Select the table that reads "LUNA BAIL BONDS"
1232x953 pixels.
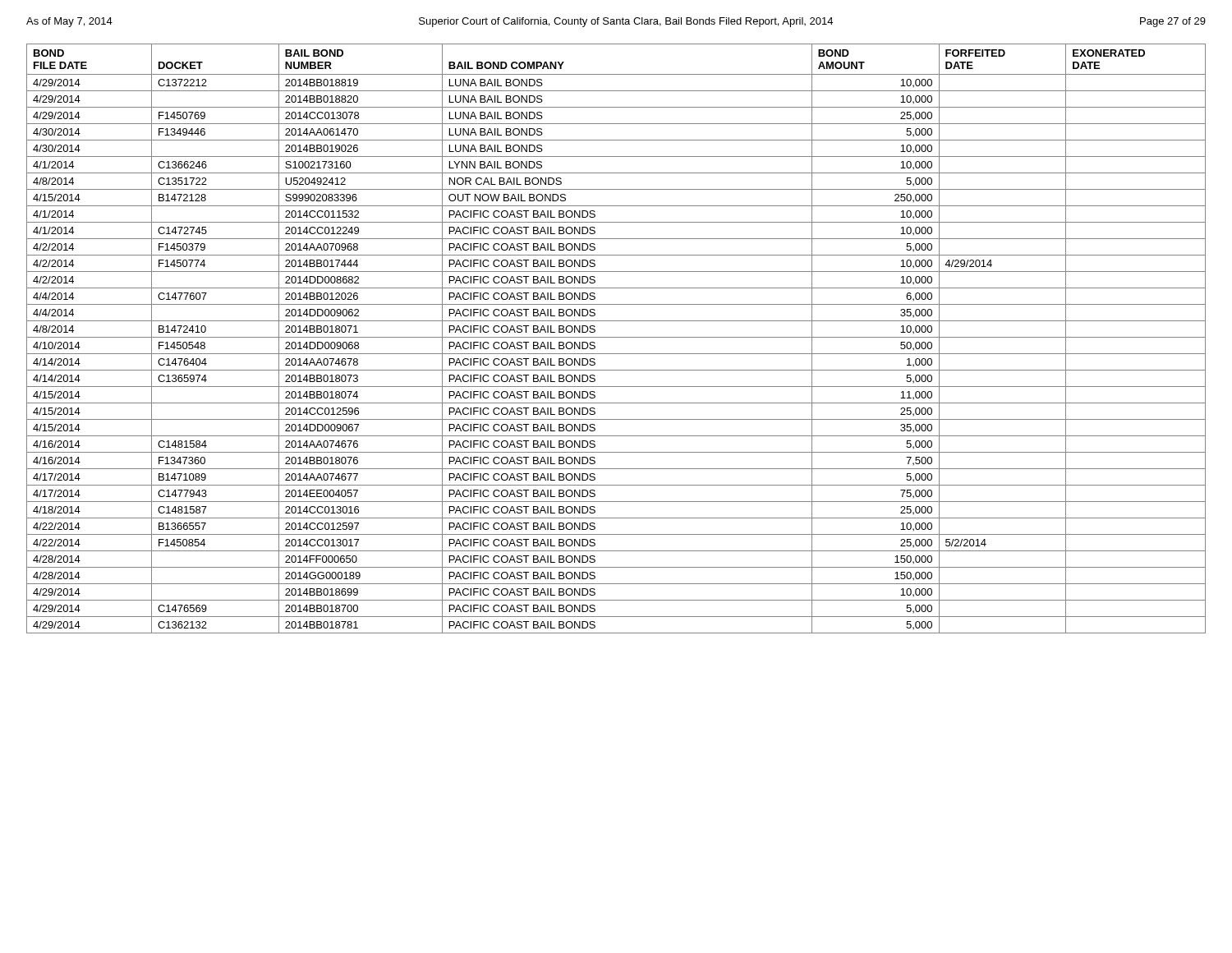[616, 339]
